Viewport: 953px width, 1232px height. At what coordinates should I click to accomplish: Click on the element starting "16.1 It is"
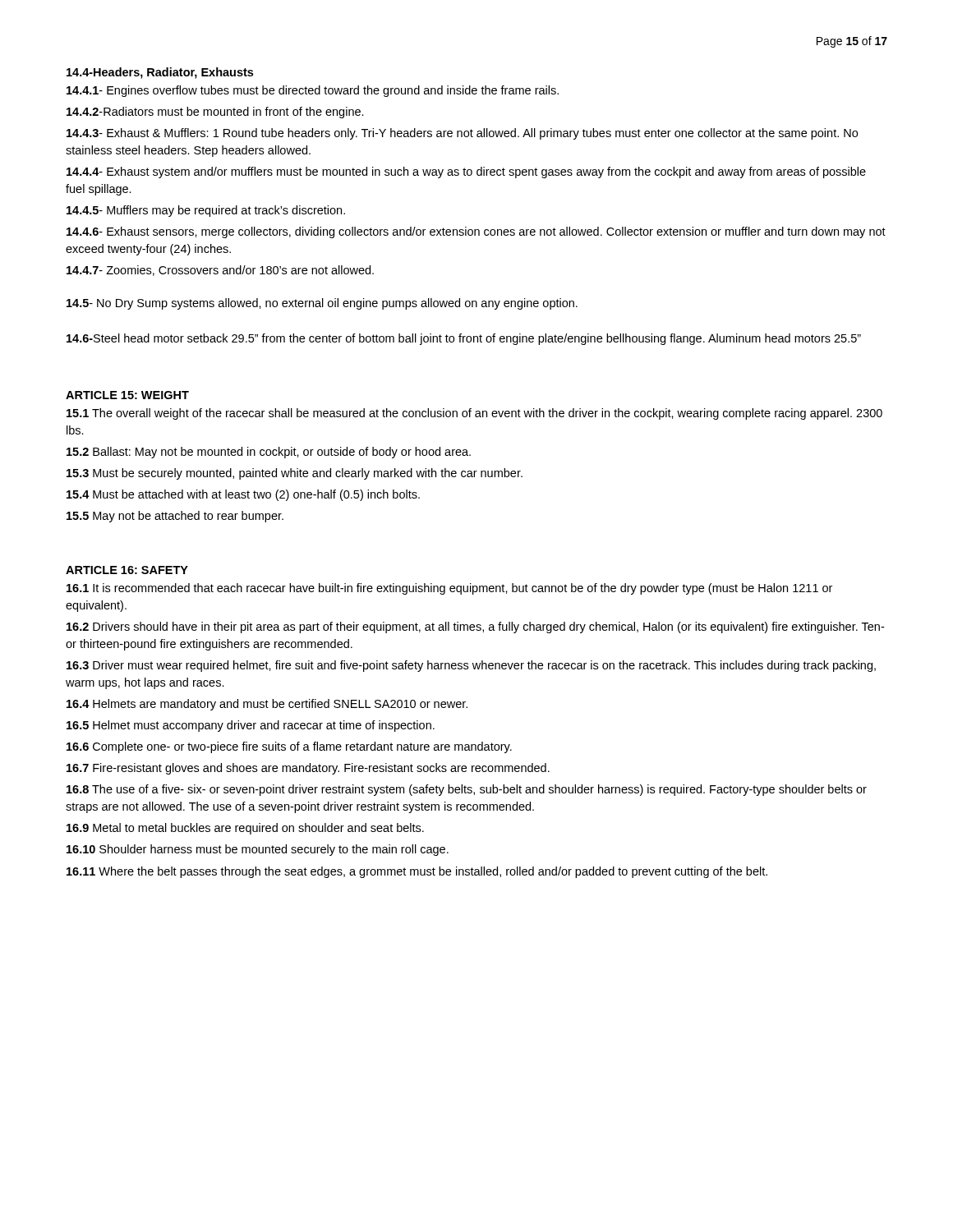coord(449,597)
